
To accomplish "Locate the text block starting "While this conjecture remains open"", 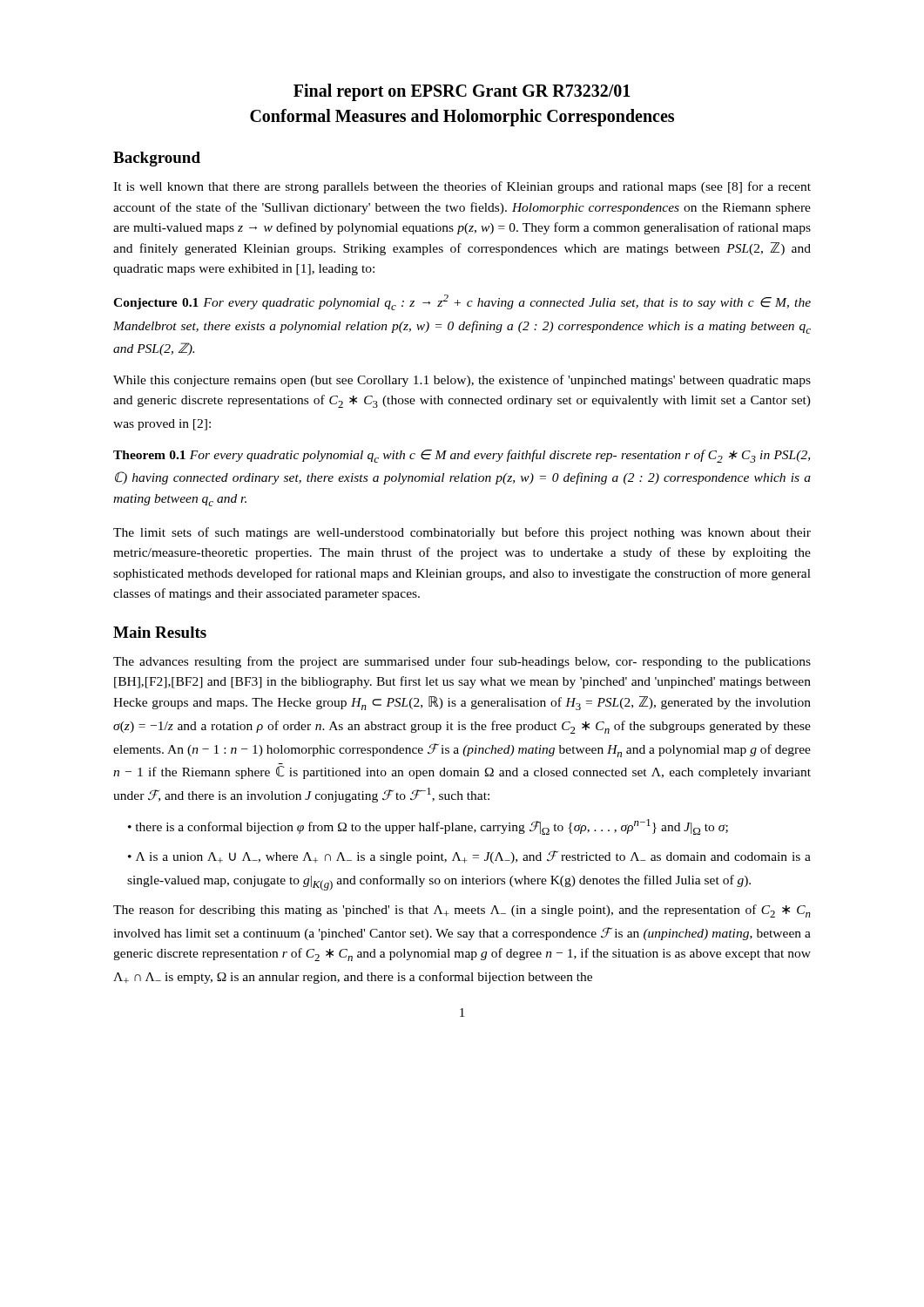I will (x=462, y=401).
